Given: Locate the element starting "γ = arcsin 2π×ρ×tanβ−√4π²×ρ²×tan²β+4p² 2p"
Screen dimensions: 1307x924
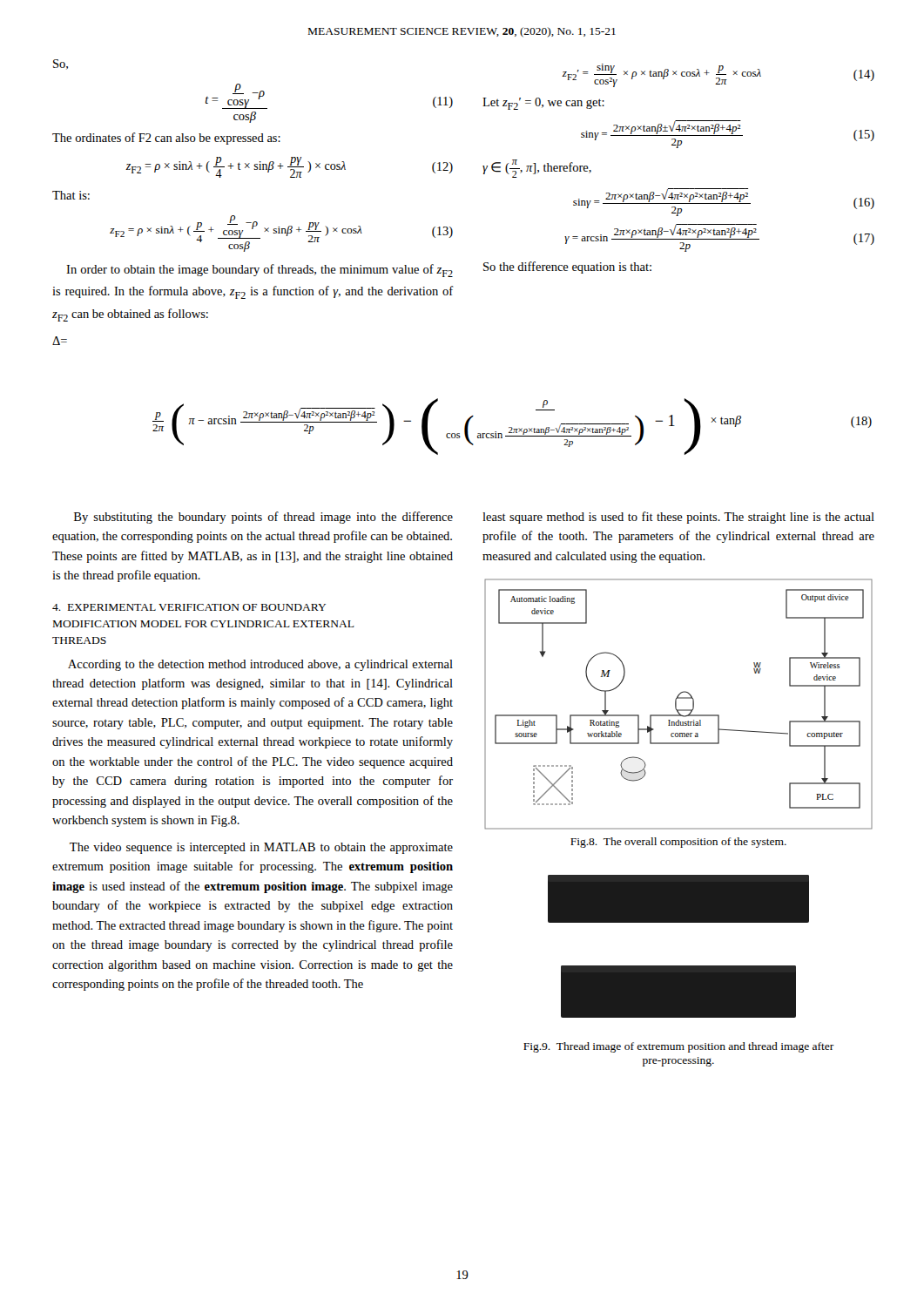Looking at the screenshot, I should pos(678,238).
